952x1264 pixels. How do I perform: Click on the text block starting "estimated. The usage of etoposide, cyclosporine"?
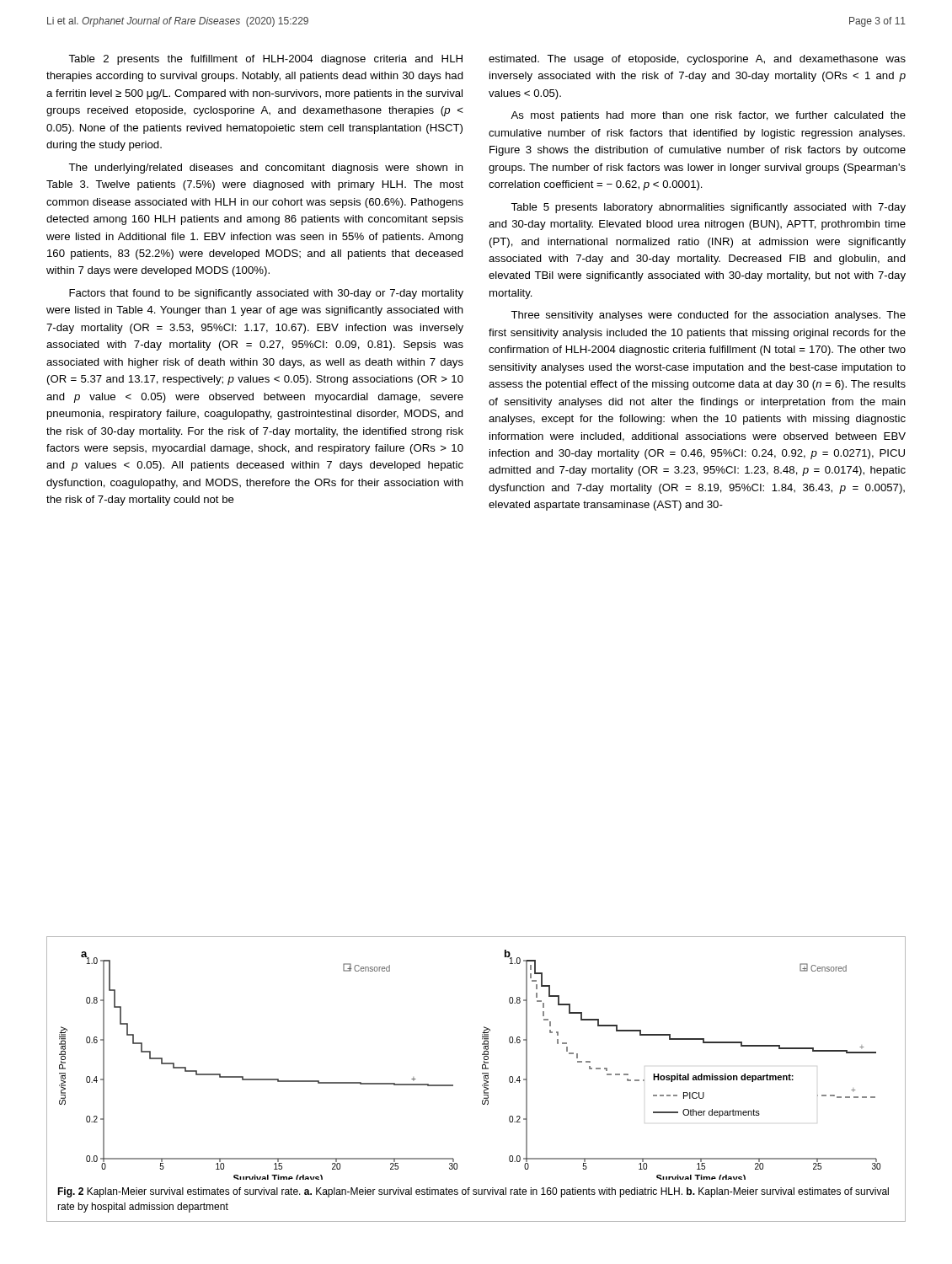697,76
